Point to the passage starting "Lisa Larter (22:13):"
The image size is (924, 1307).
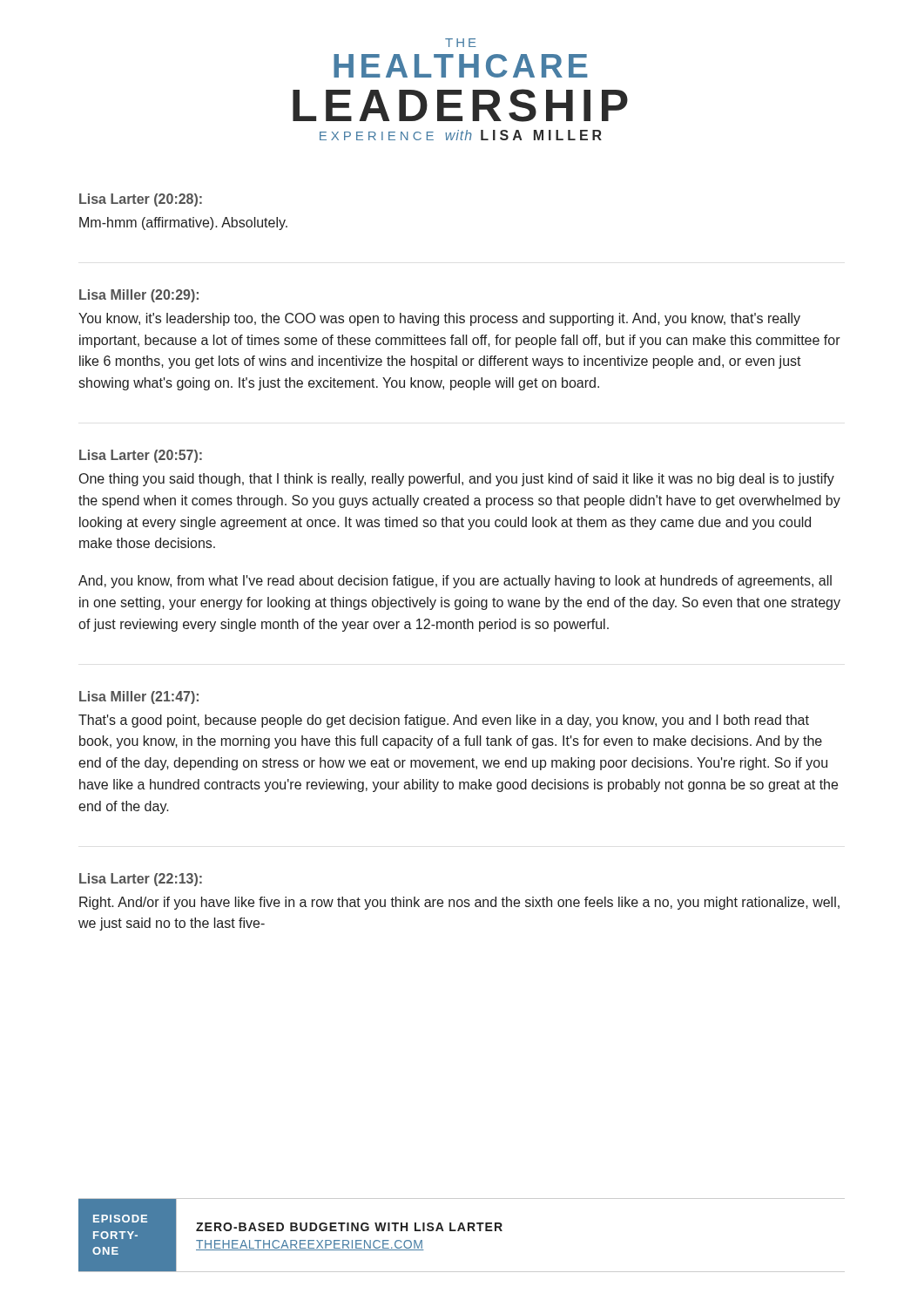pos(141,878)
